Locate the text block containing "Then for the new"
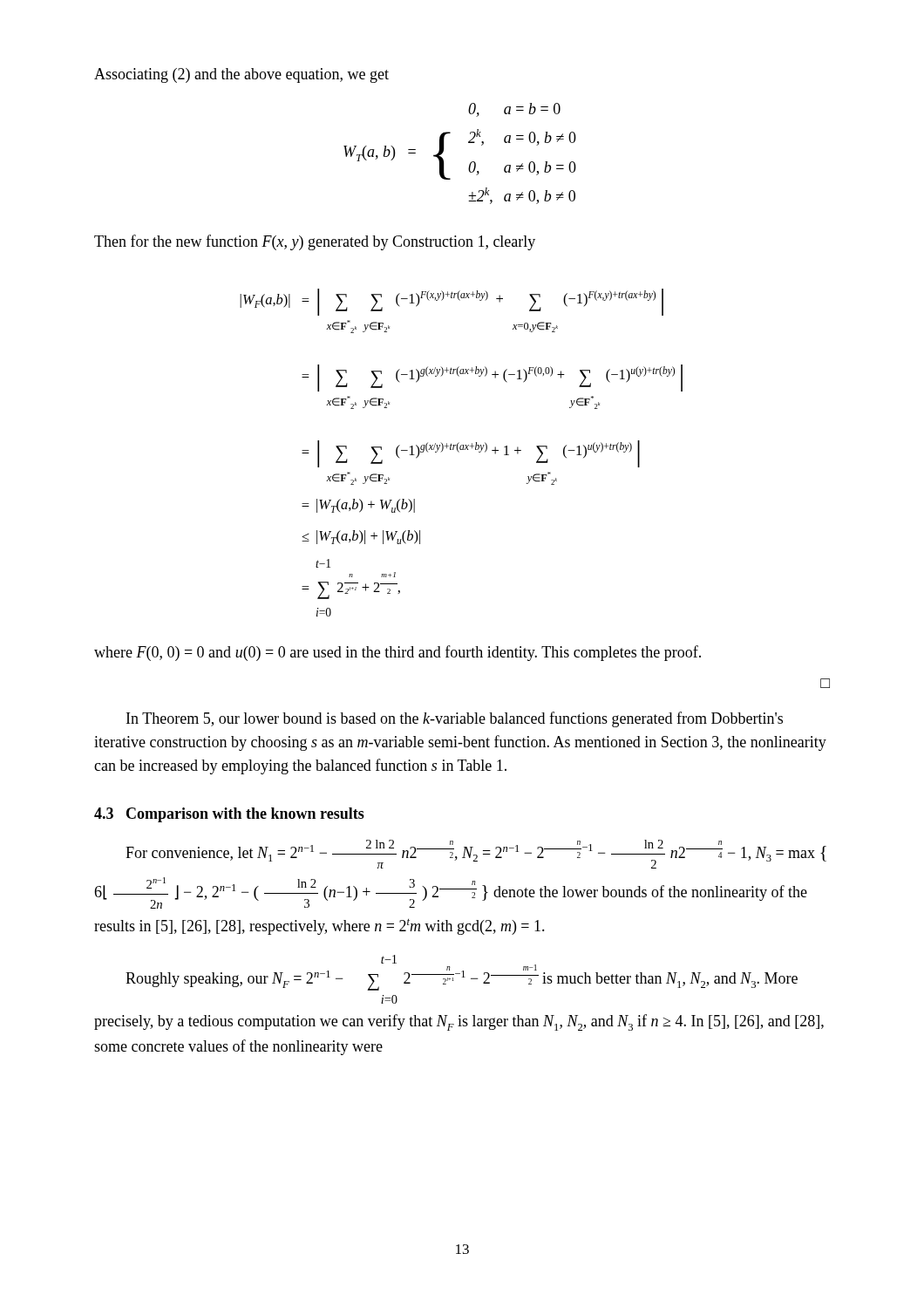The image size is (924, 1308). tap(315, 242)
